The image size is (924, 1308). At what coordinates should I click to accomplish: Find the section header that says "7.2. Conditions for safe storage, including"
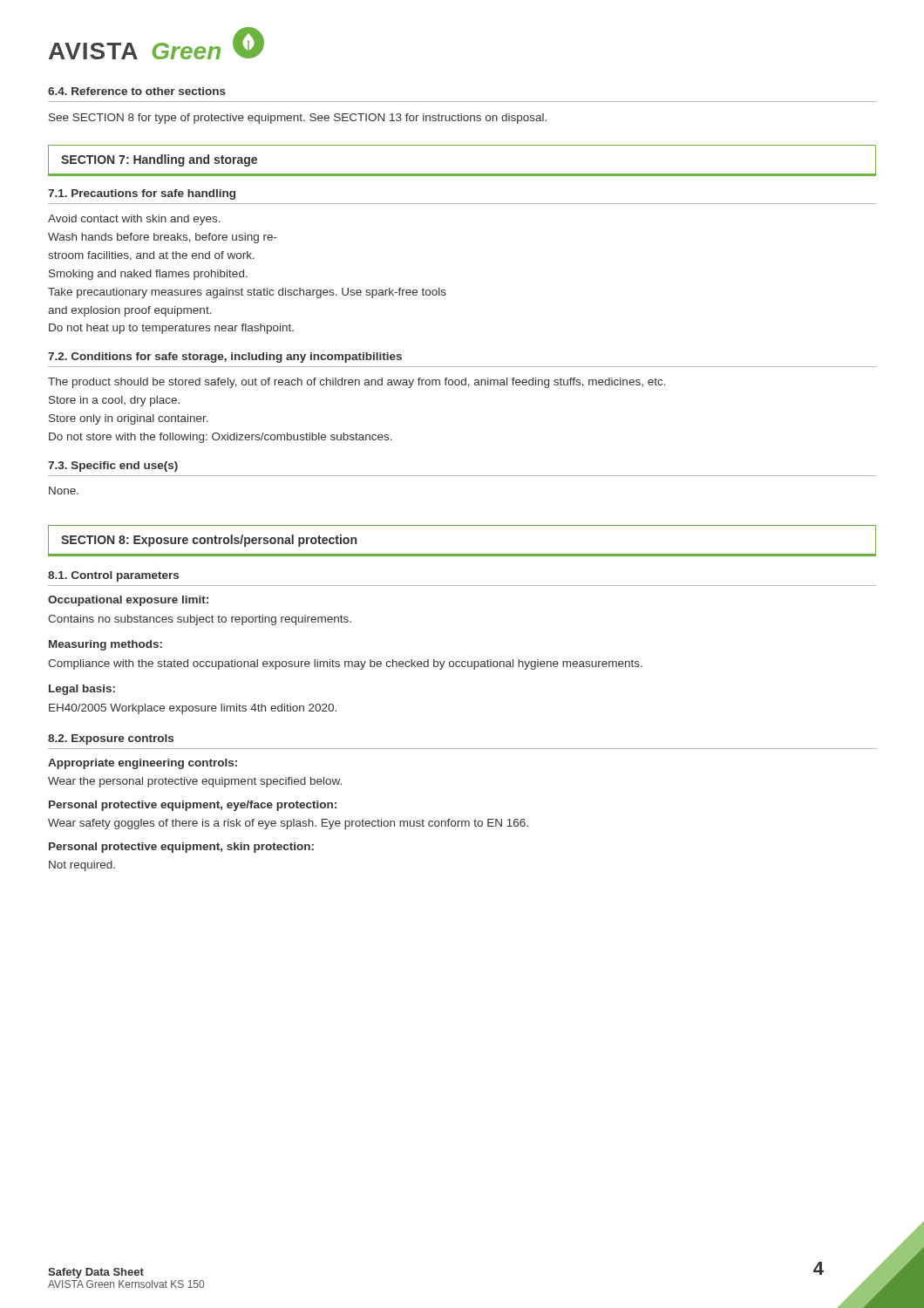[x=225, y=357]
